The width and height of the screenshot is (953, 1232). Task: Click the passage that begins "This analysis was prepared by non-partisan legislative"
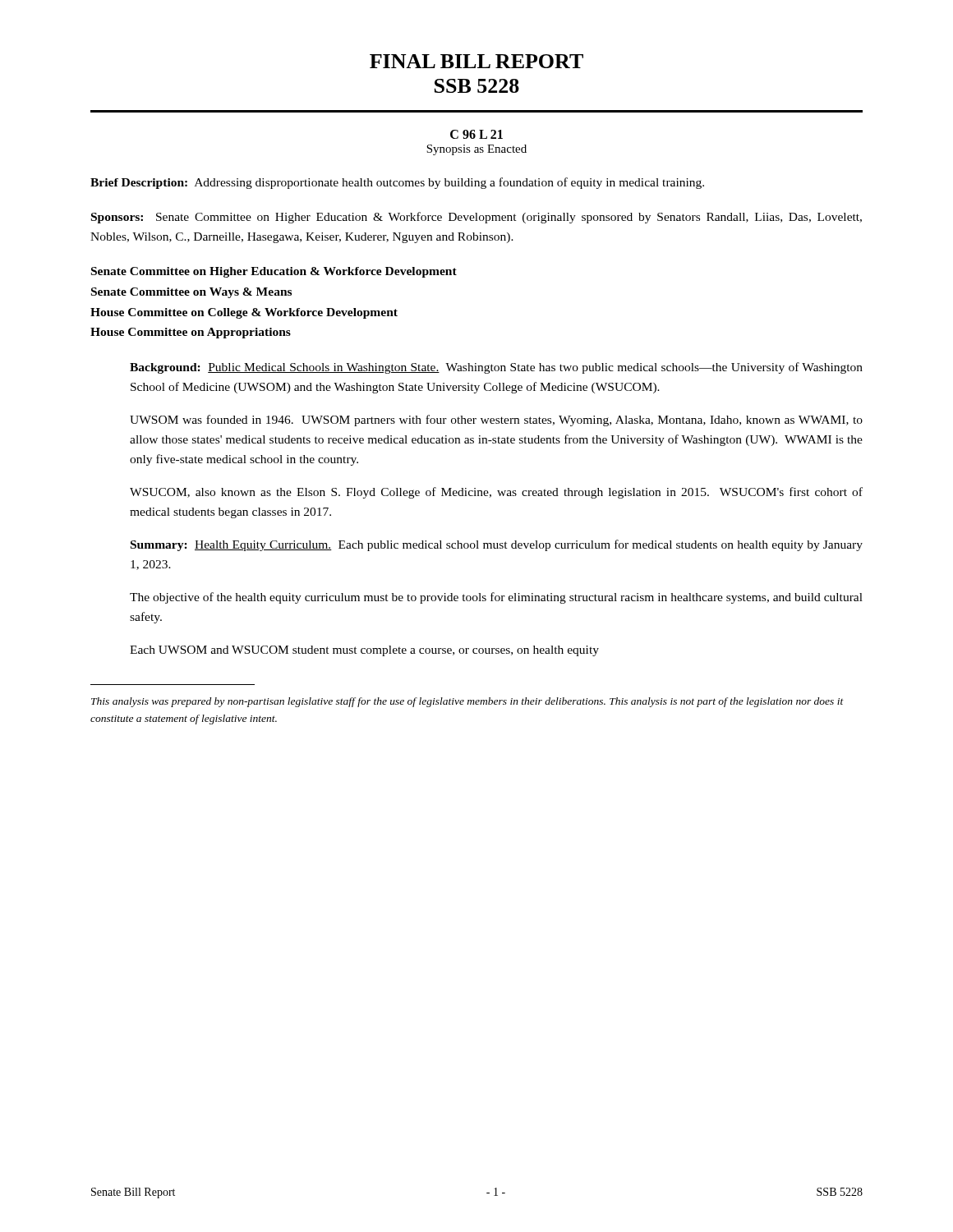point(467,710)
